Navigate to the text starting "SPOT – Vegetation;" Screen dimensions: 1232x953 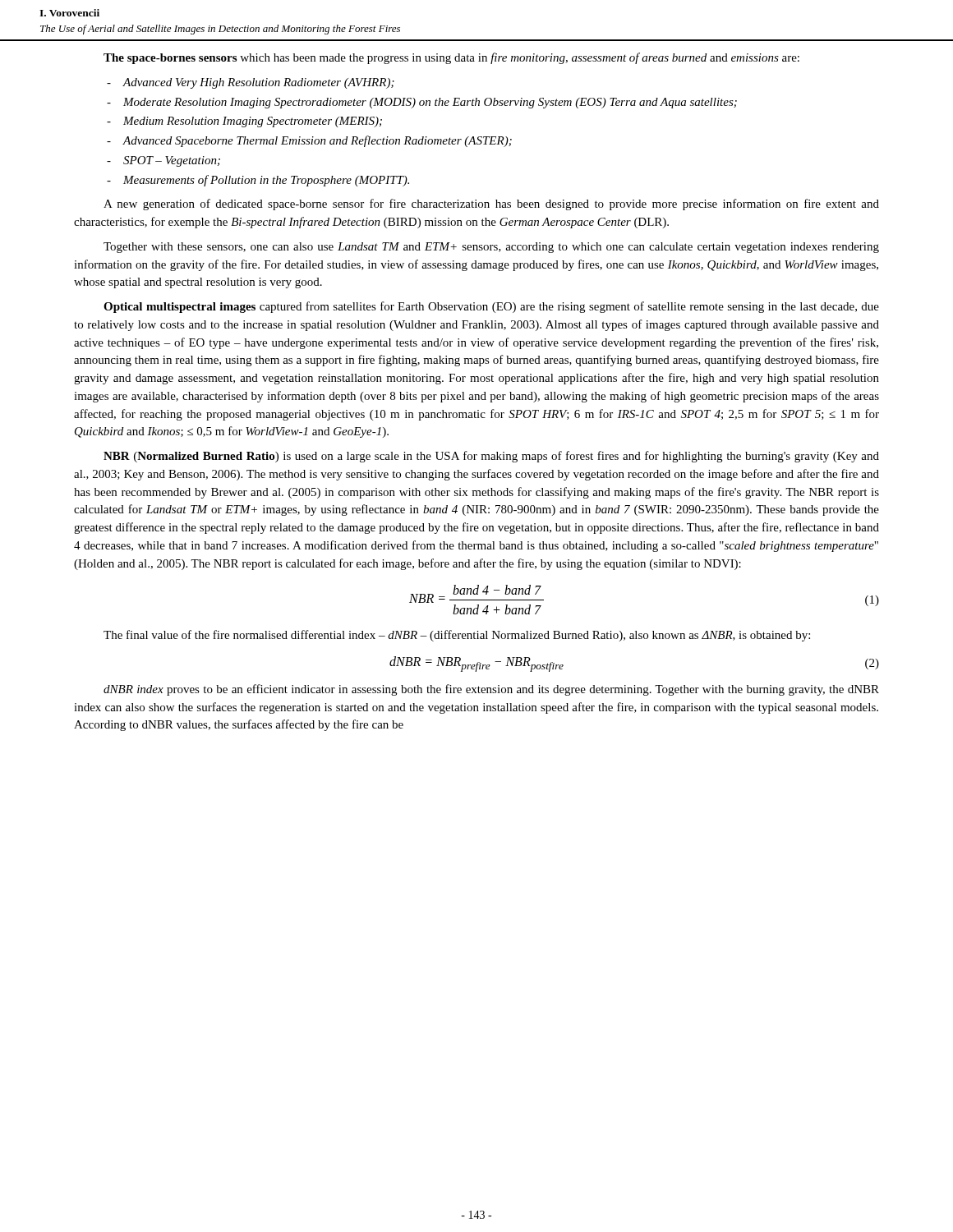[x=172, y=160]
